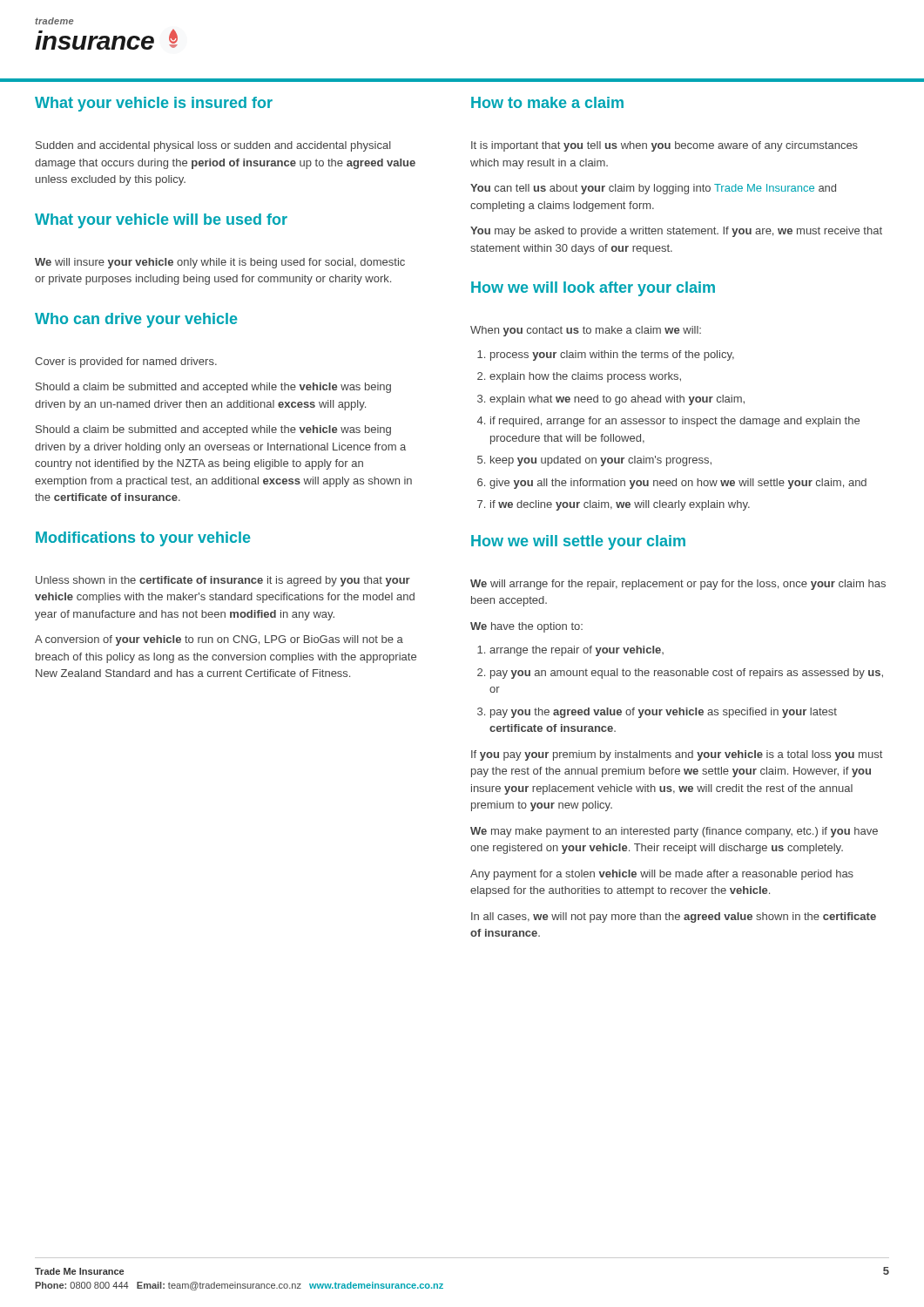Find the block on this page that starts "if we decline"
924x1307 pixels.
click(x=620, y=504)
